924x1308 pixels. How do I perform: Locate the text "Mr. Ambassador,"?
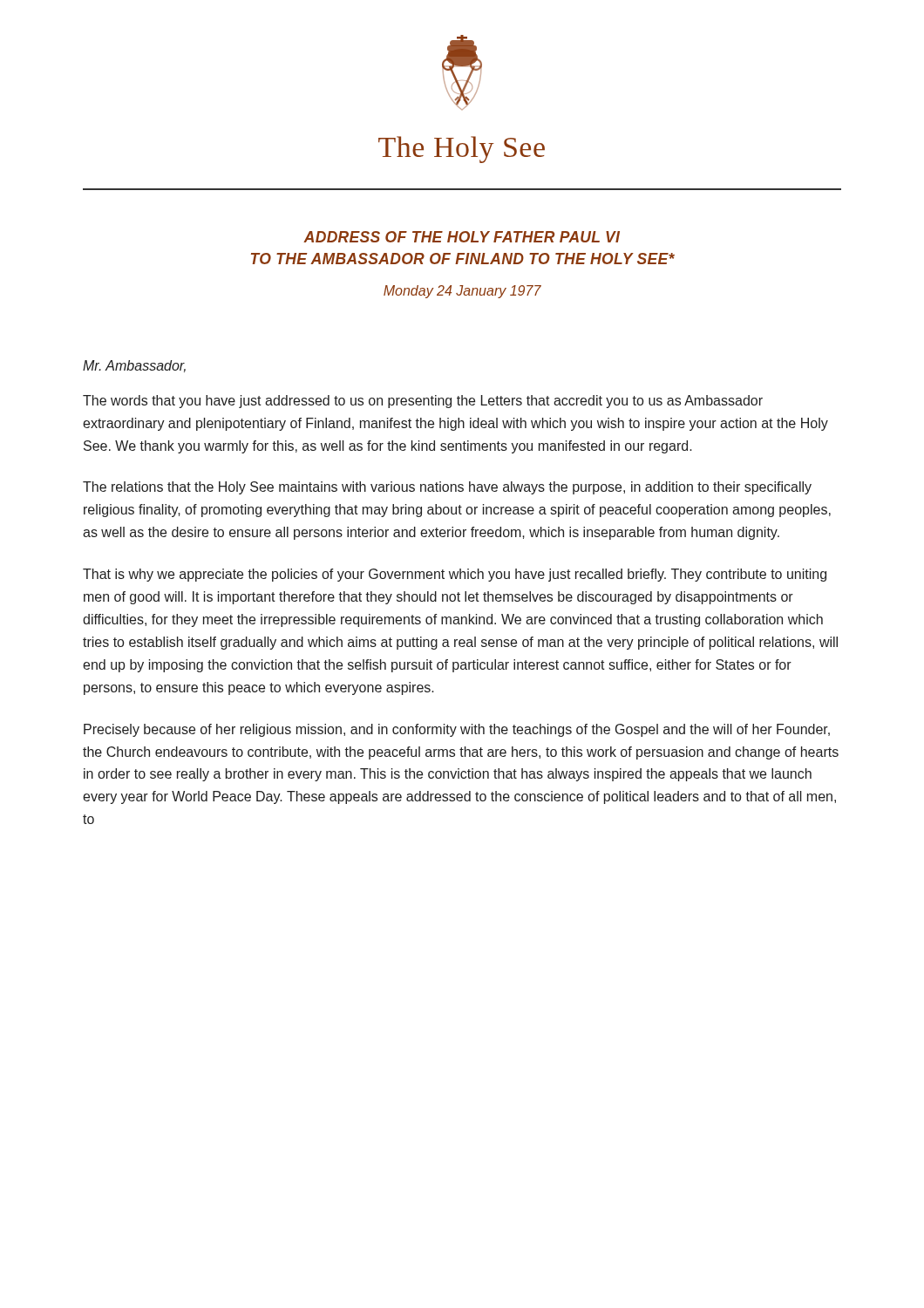click(135, 366)
